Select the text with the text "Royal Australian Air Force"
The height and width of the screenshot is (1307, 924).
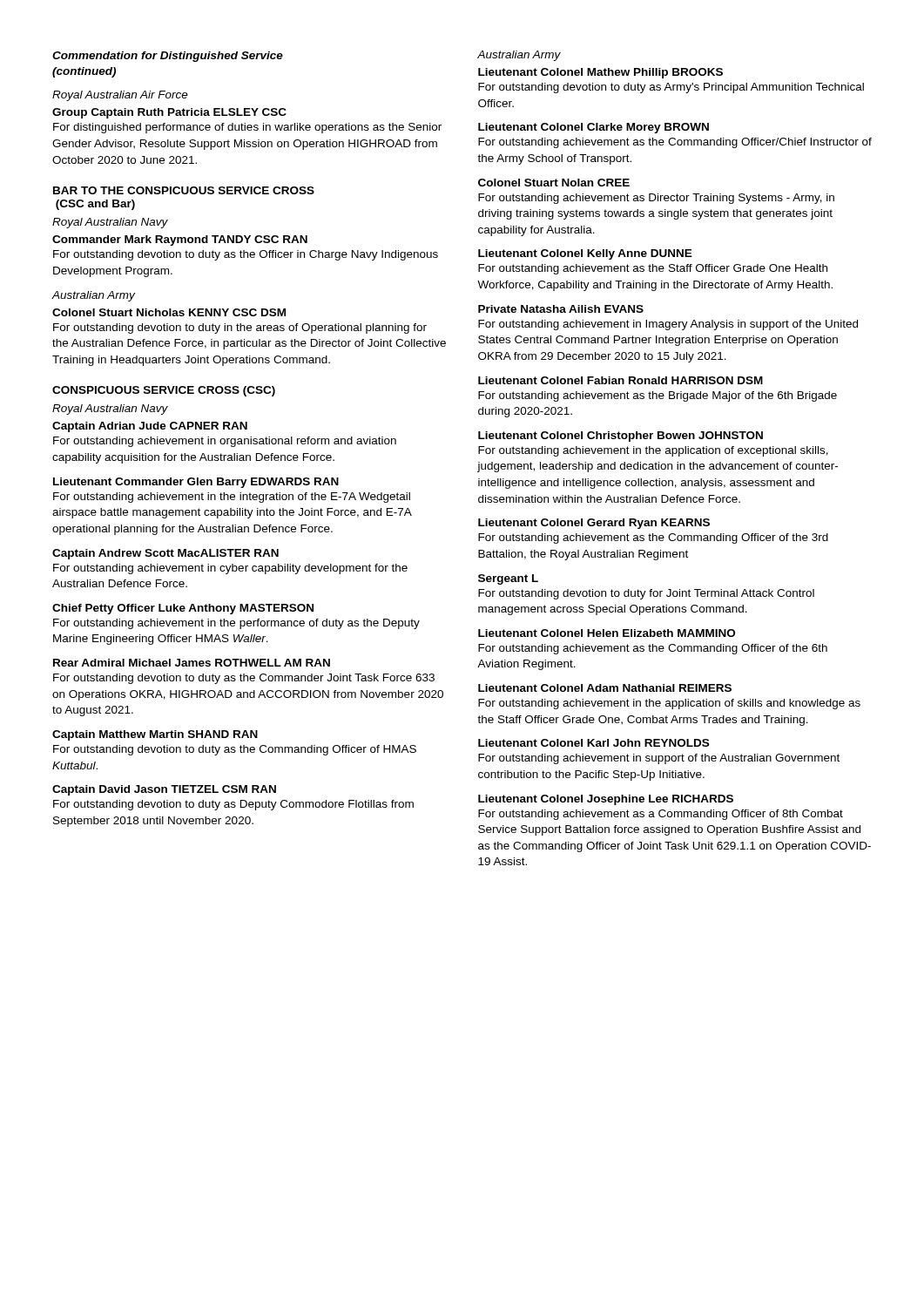tap(120, 95)
